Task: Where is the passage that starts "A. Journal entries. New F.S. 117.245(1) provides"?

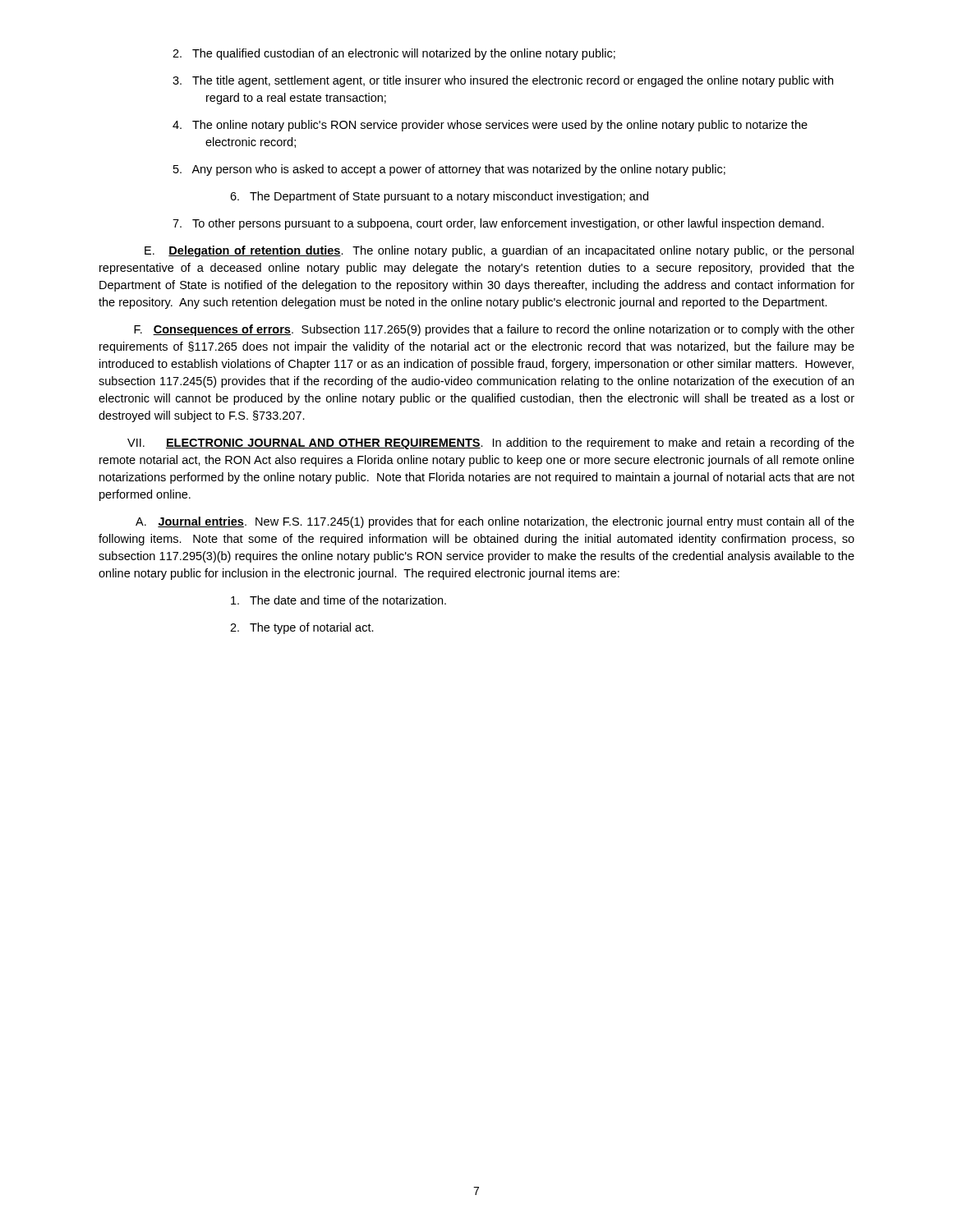Action: [x=476, y=548]
